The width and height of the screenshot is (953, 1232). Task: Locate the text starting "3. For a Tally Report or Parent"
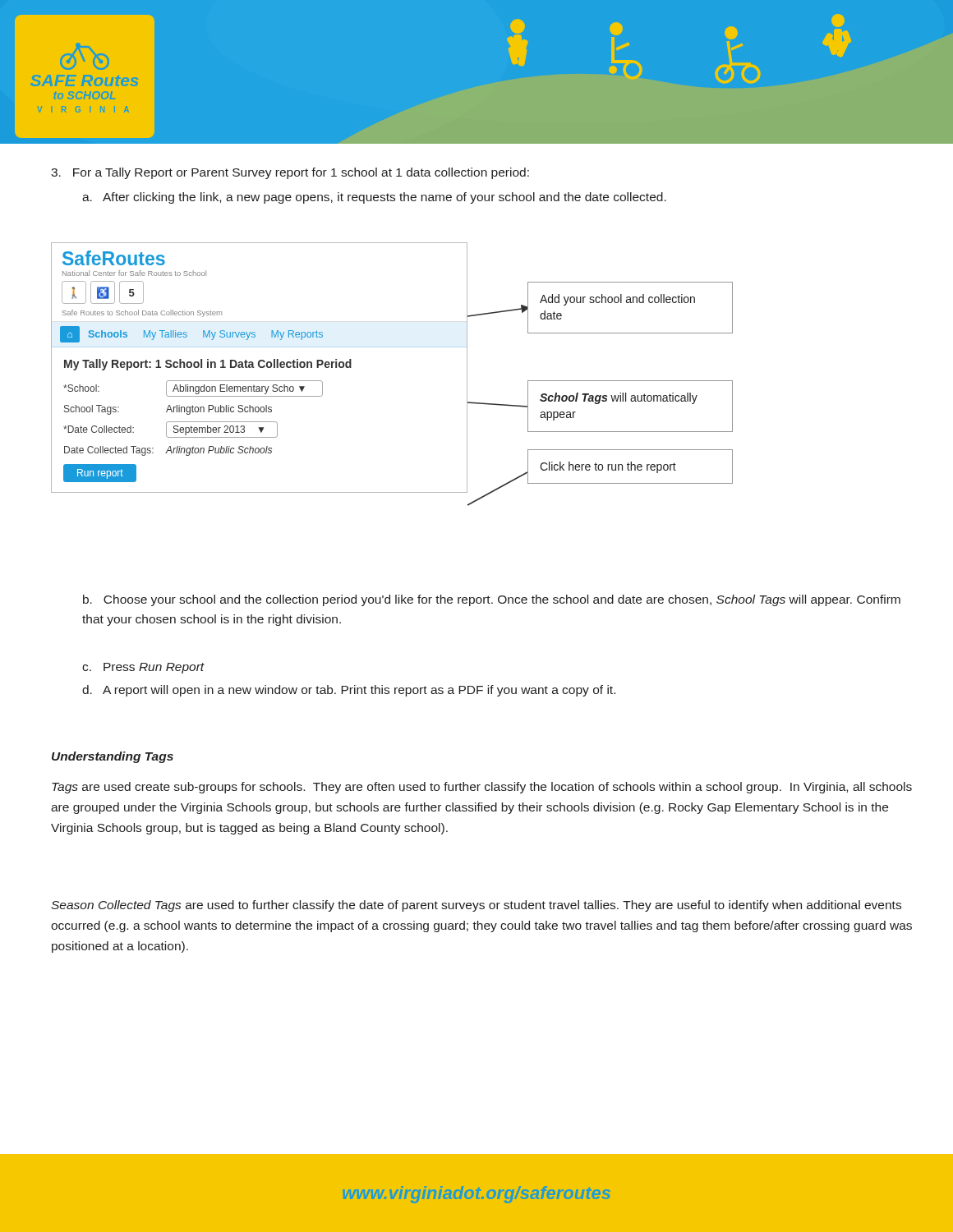click(290, 172)
